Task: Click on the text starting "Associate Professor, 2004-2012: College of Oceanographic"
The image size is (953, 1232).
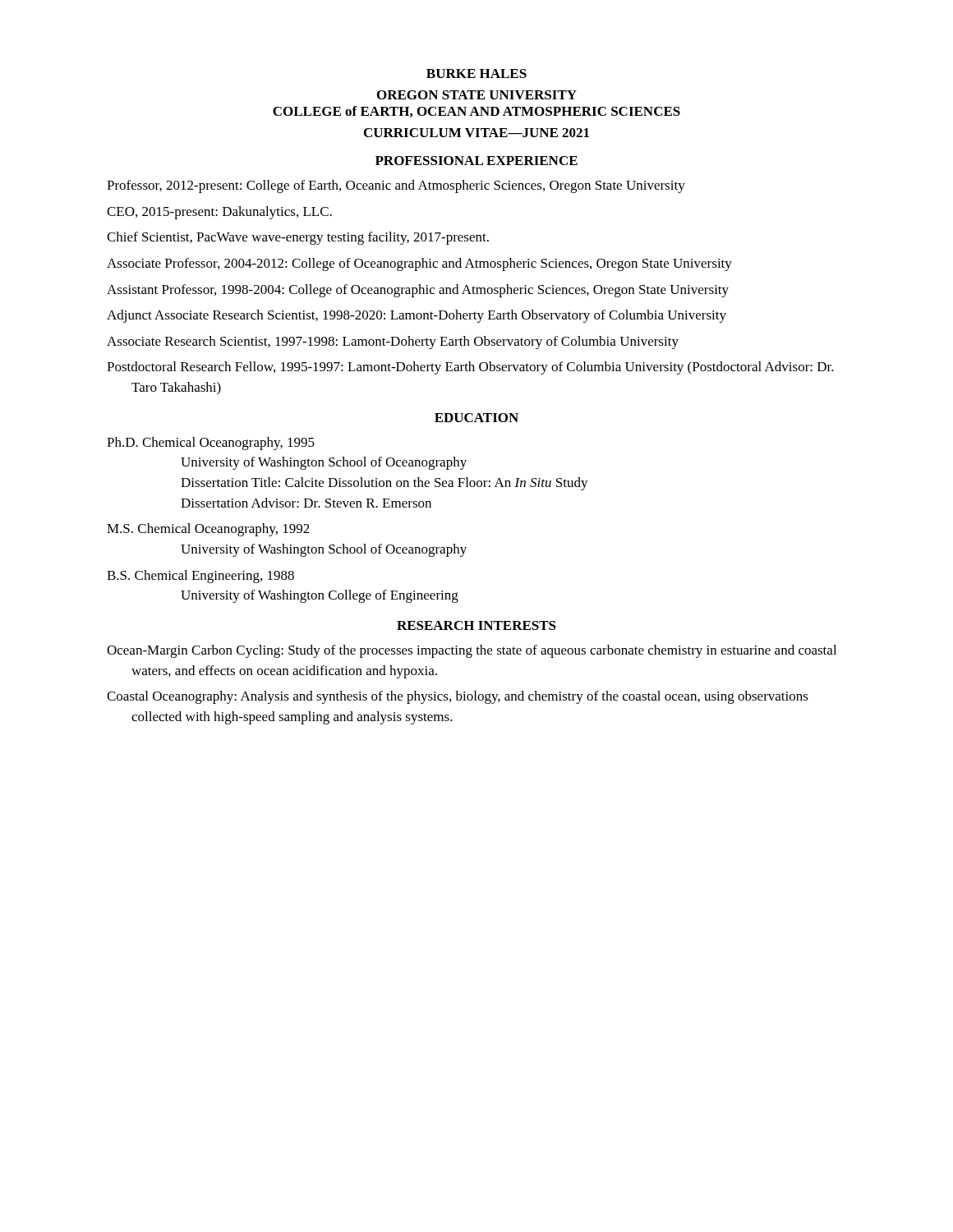Action: point(419,263)
